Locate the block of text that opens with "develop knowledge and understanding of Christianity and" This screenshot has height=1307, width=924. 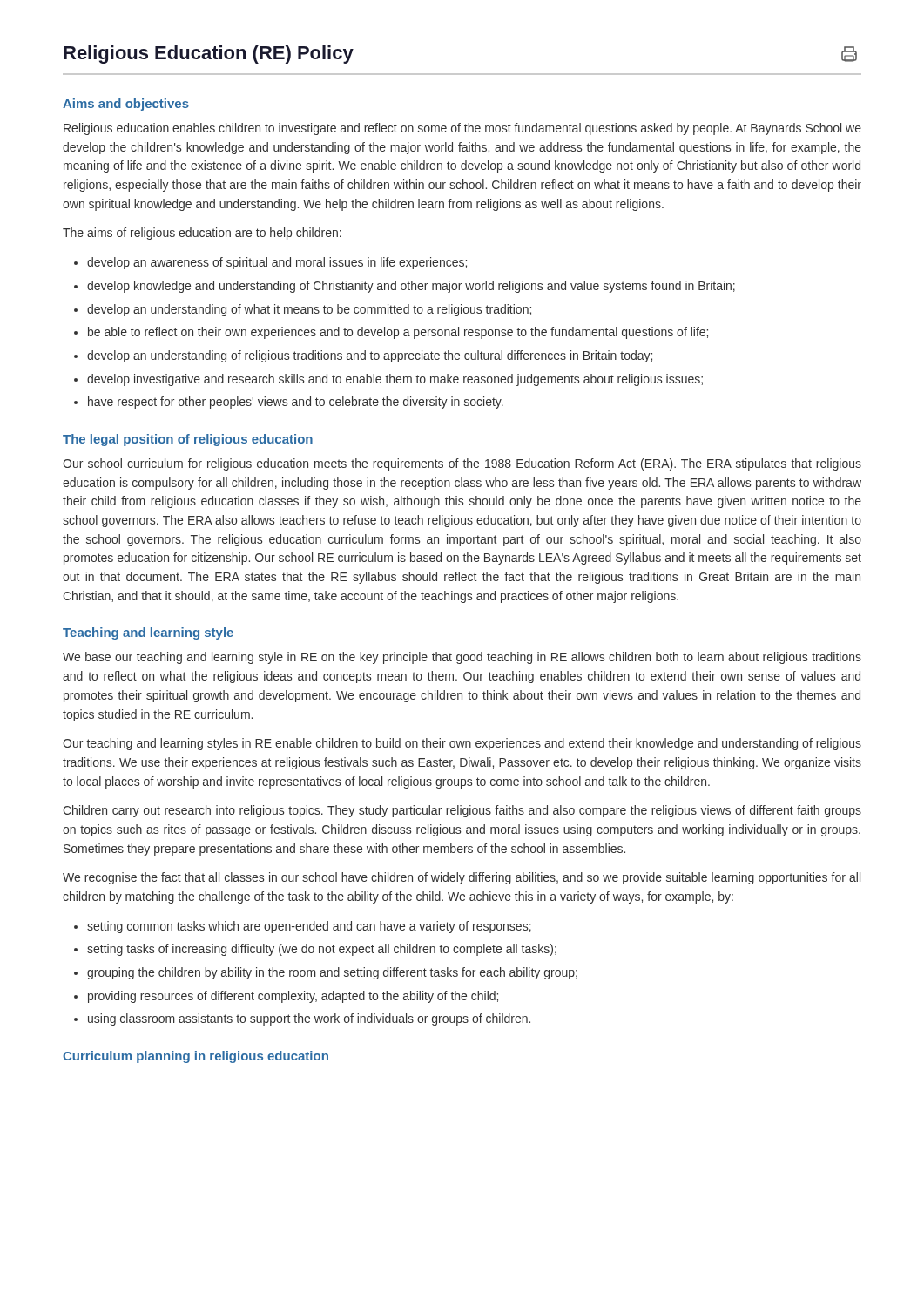point(474,286)
